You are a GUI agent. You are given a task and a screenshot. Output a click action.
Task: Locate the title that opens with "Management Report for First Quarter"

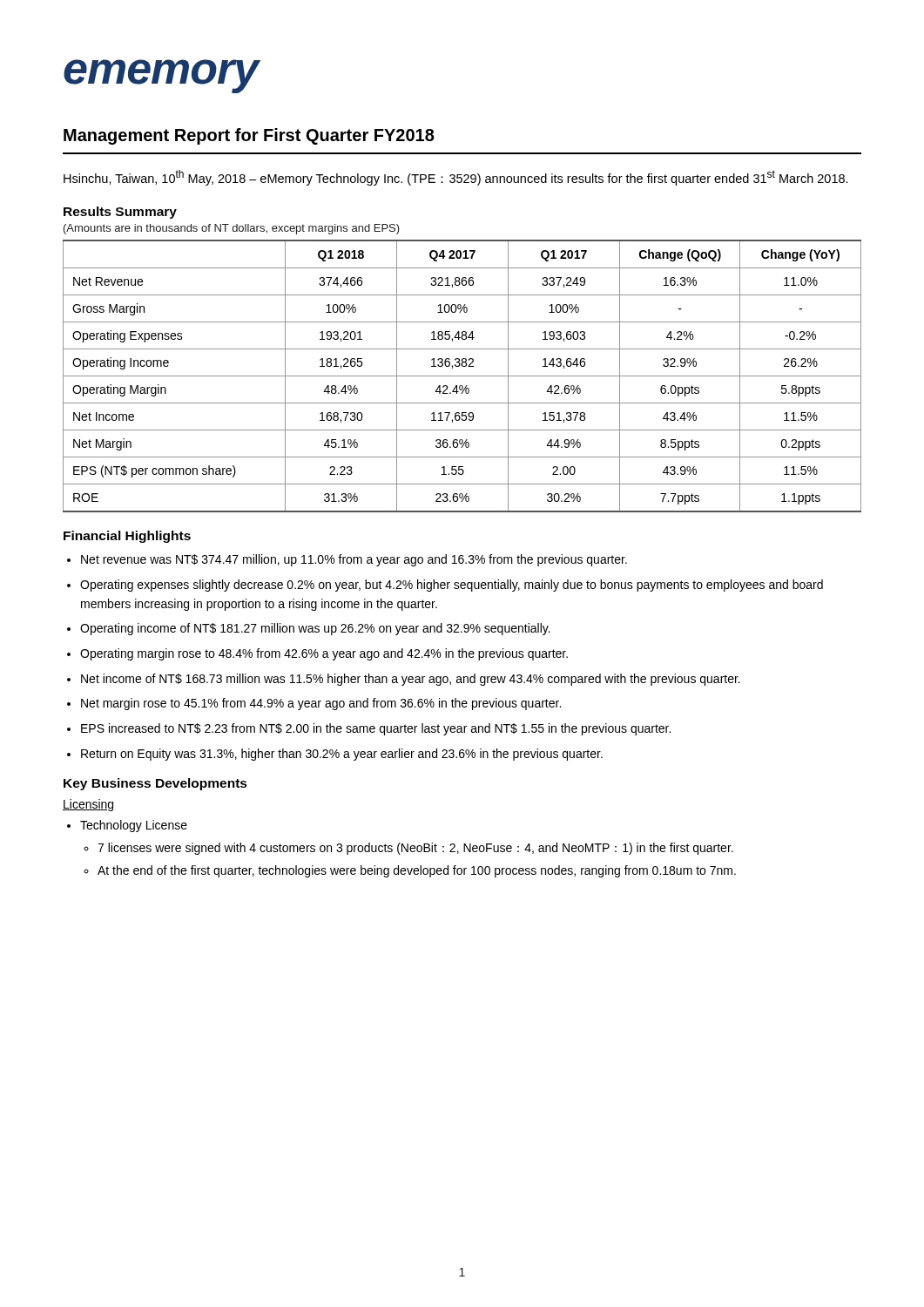pos(249,135)
